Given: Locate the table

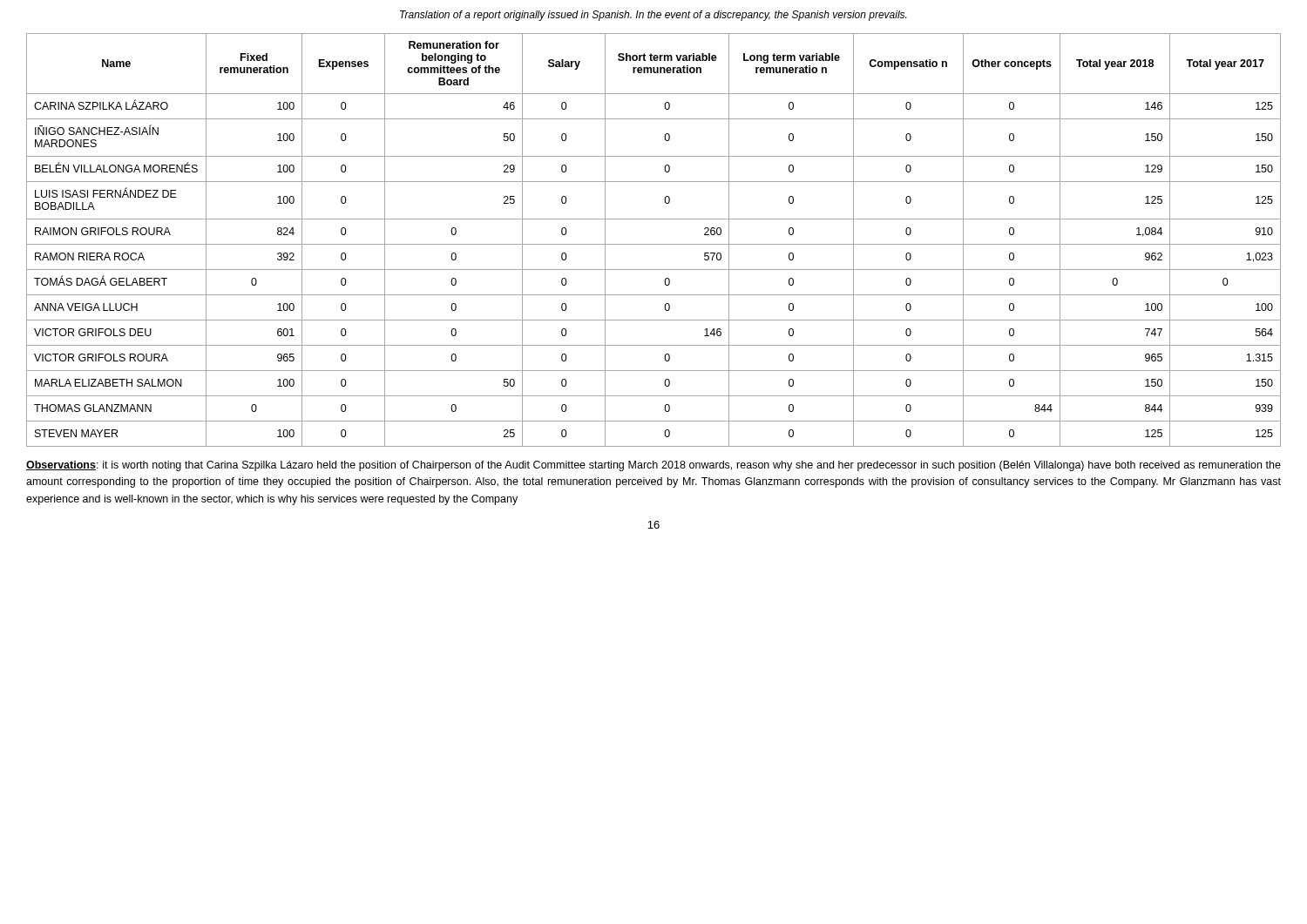Looking at the screenshot, I should pos(654,236).
